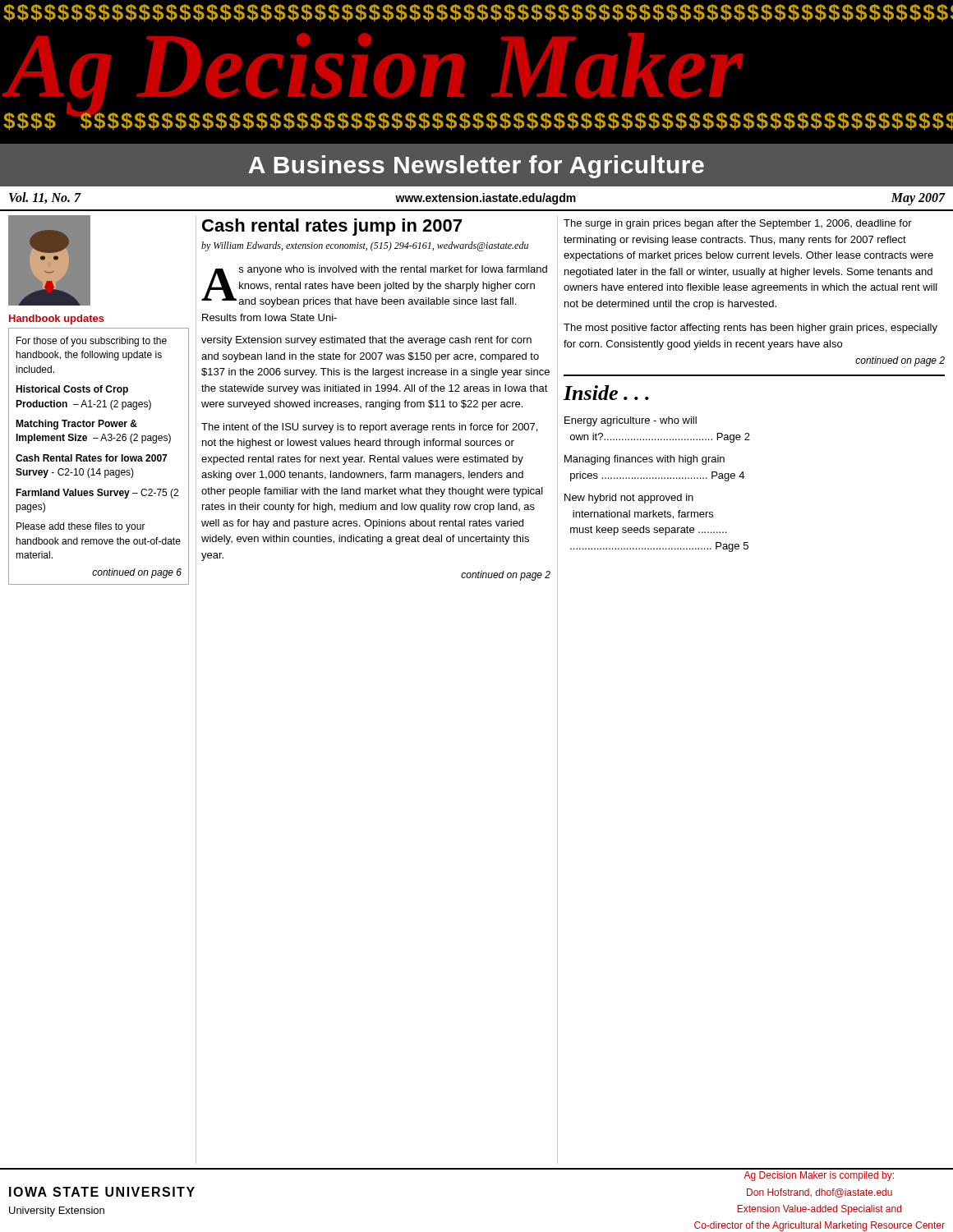Locate the text starting "The surge in grain"
This screenshot has height=1232, width=953.
coord(751,263)
